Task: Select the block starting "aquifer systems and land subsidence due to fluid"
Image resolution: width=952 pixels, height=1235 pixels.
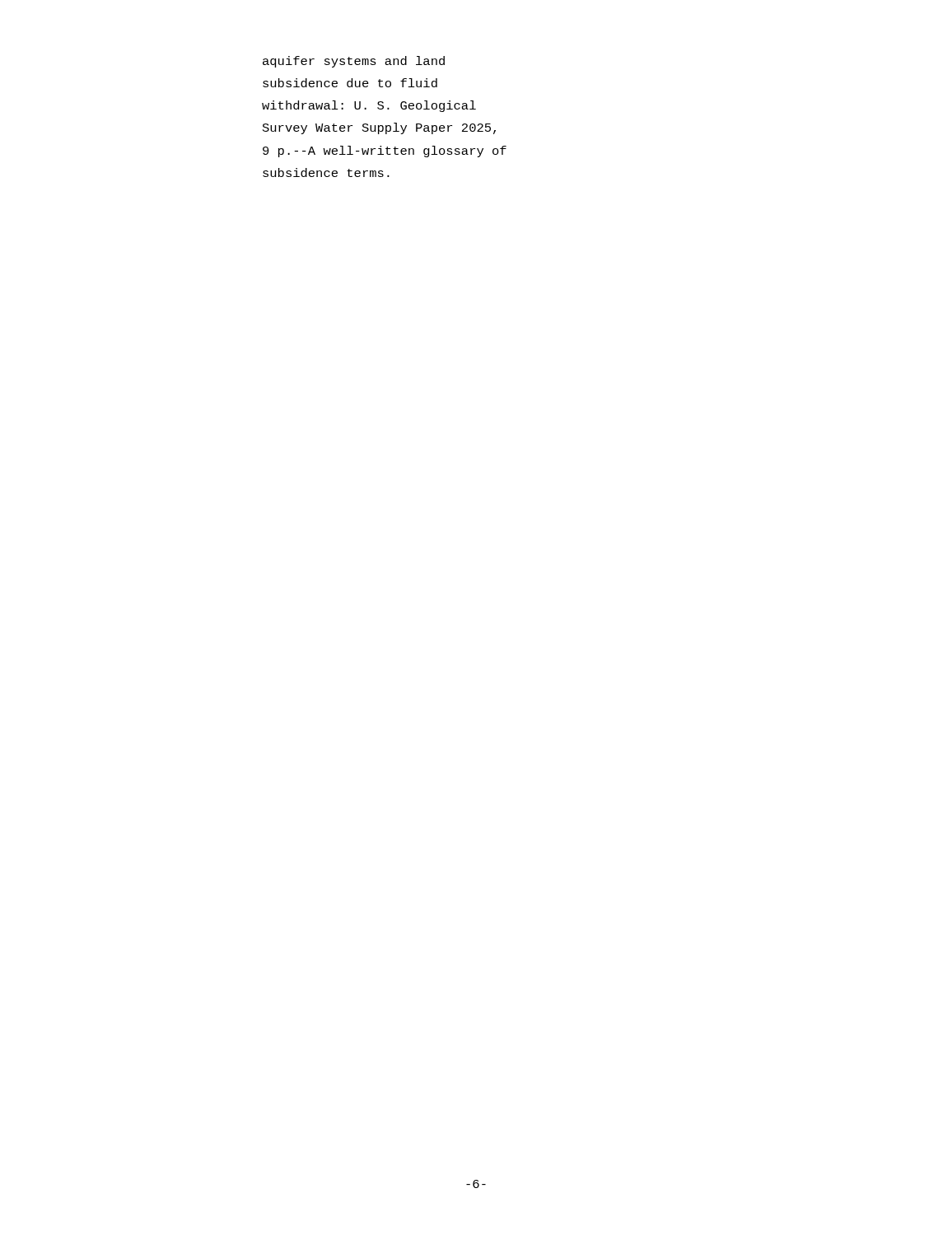Action: tap(384, 118)
